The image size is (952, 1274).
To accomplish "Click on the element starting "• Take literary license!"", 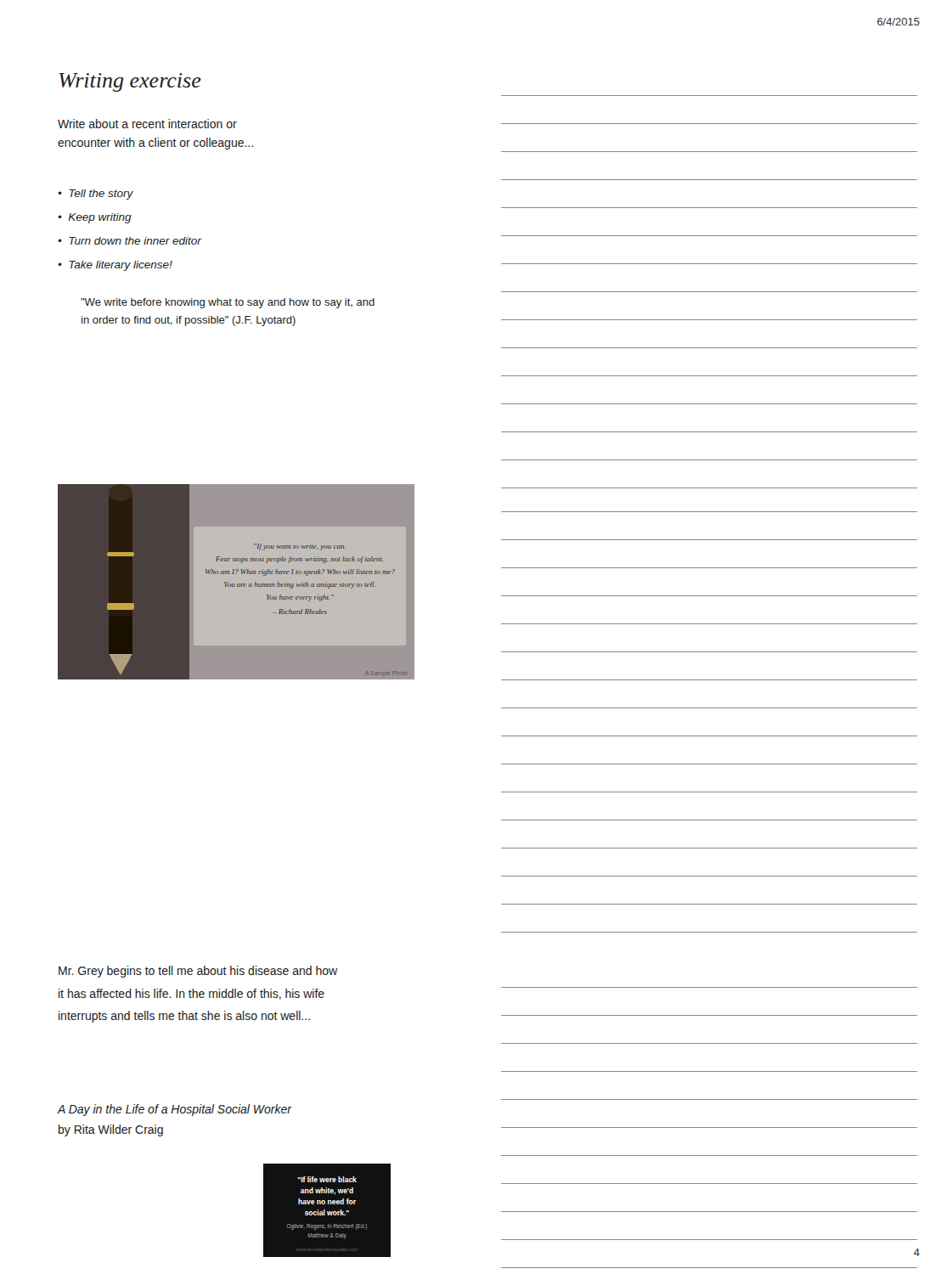I will click(x=115, y=265).
